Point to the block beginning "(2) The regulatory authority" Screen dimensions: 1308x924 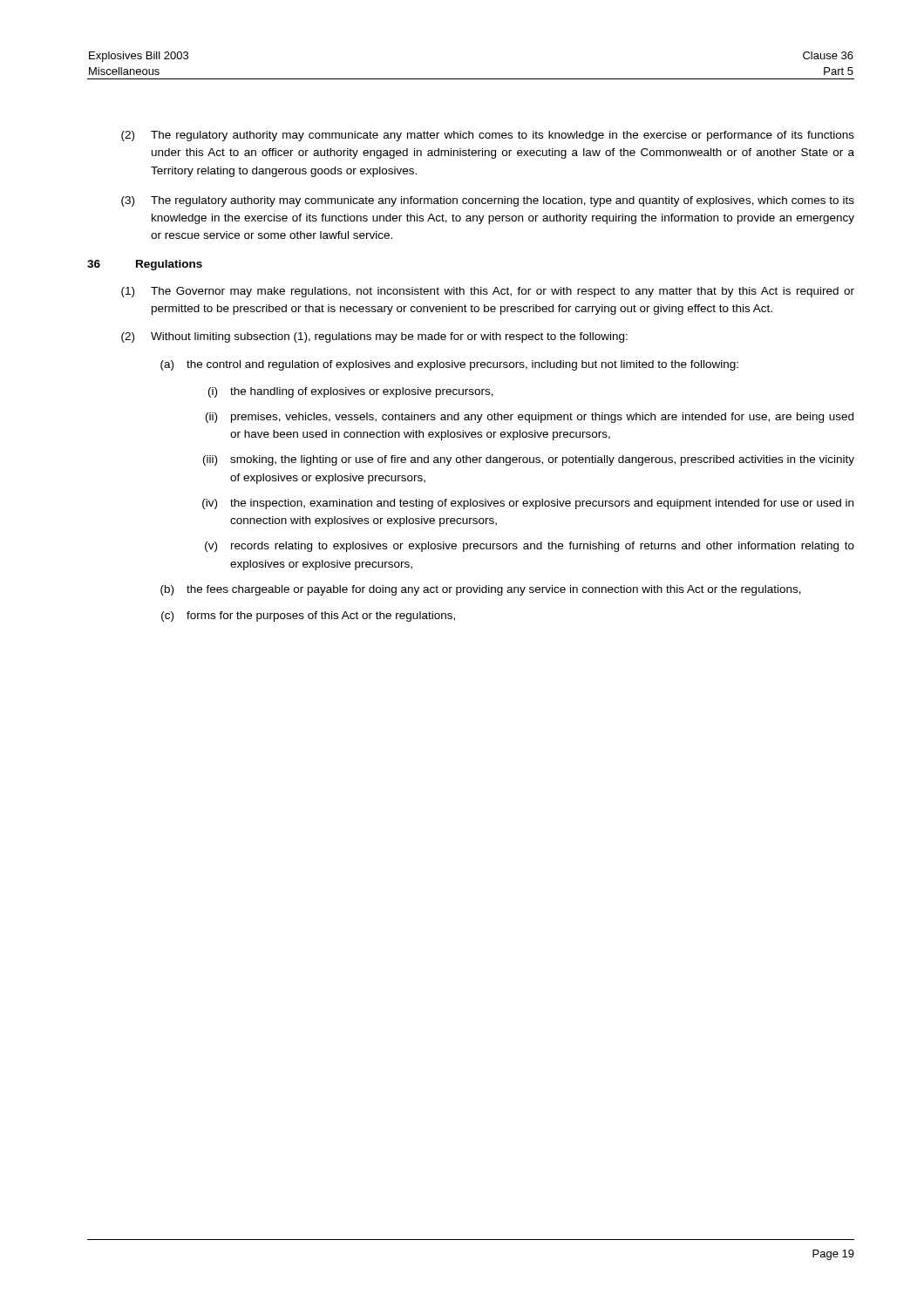tap(471, 153)
